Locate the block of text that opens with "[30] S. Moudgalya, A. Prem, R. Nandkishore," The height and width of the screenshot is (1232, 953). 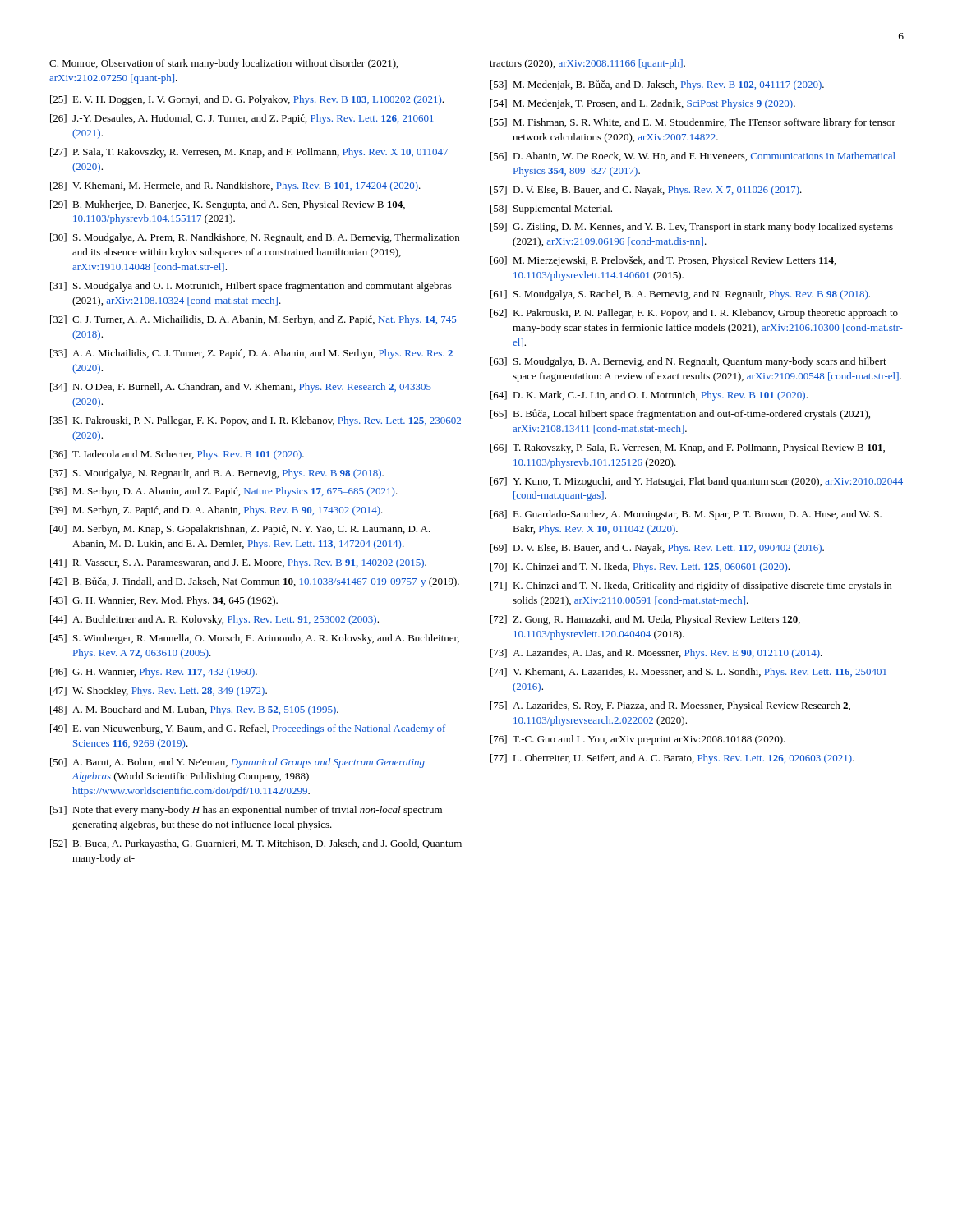(256, 252)
